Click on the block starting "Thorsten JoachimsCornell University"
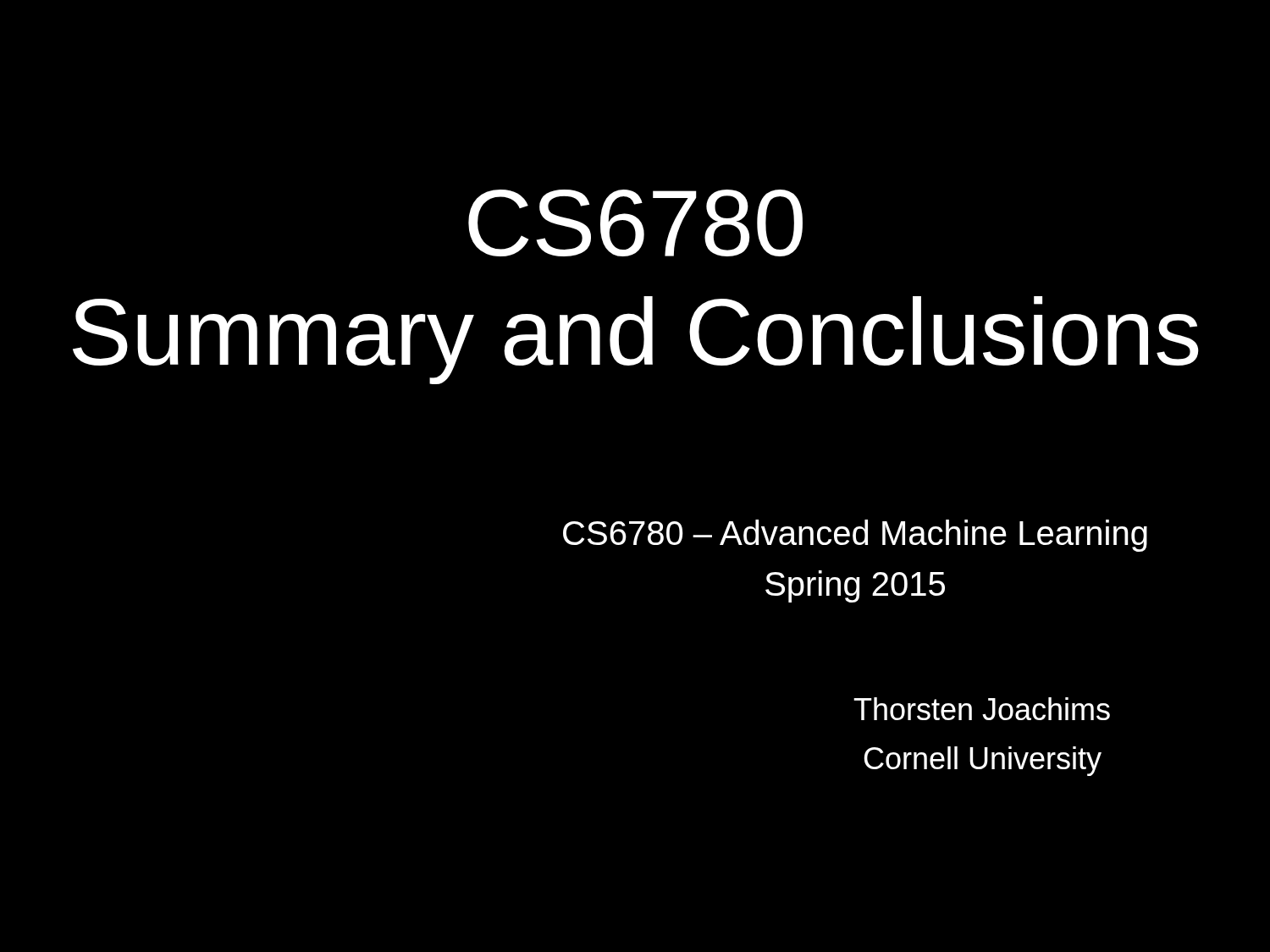Viewport: 1270px width, 952px height. point(982,734)
